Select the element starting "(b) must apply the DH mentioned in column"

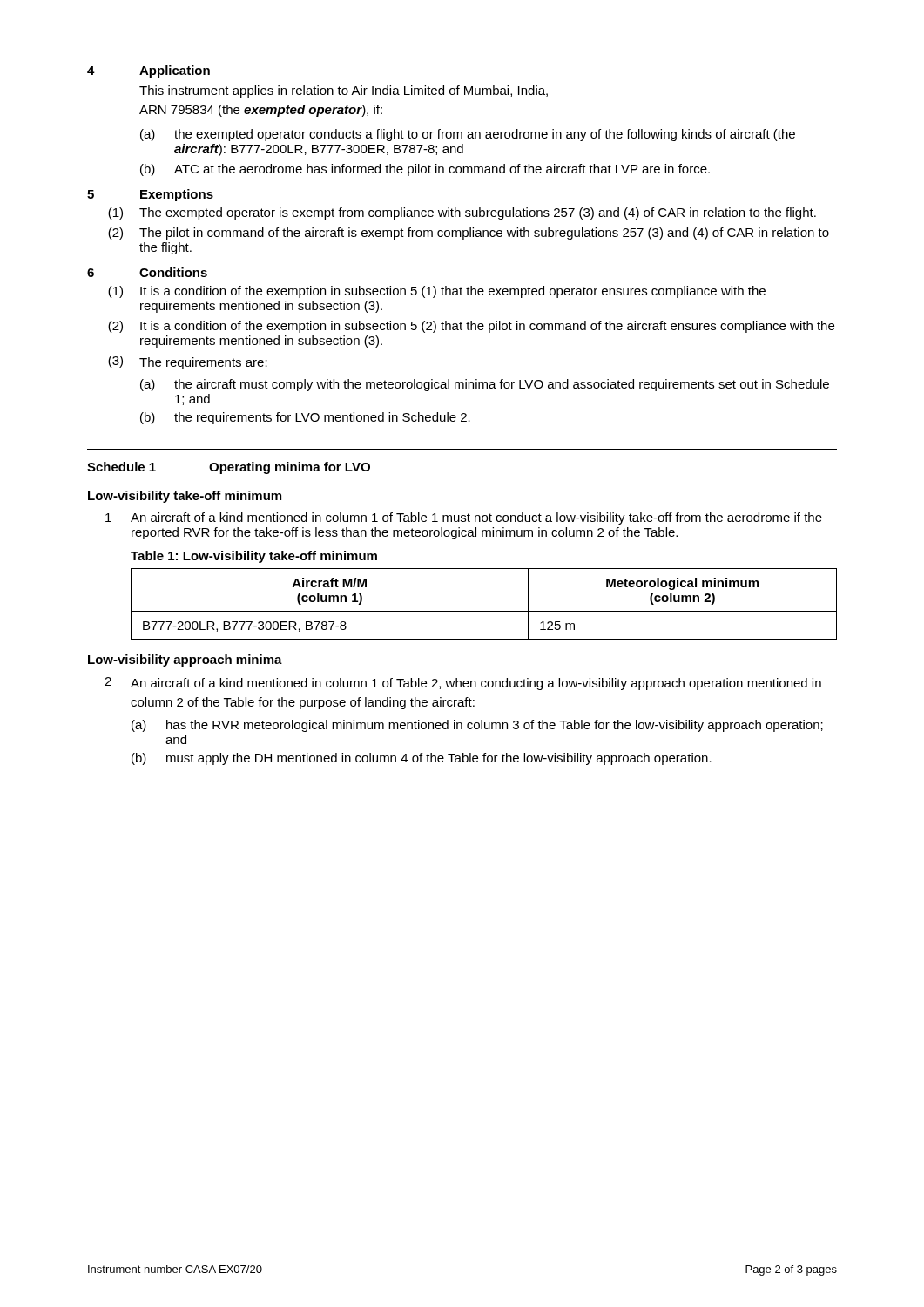(484, 757)
